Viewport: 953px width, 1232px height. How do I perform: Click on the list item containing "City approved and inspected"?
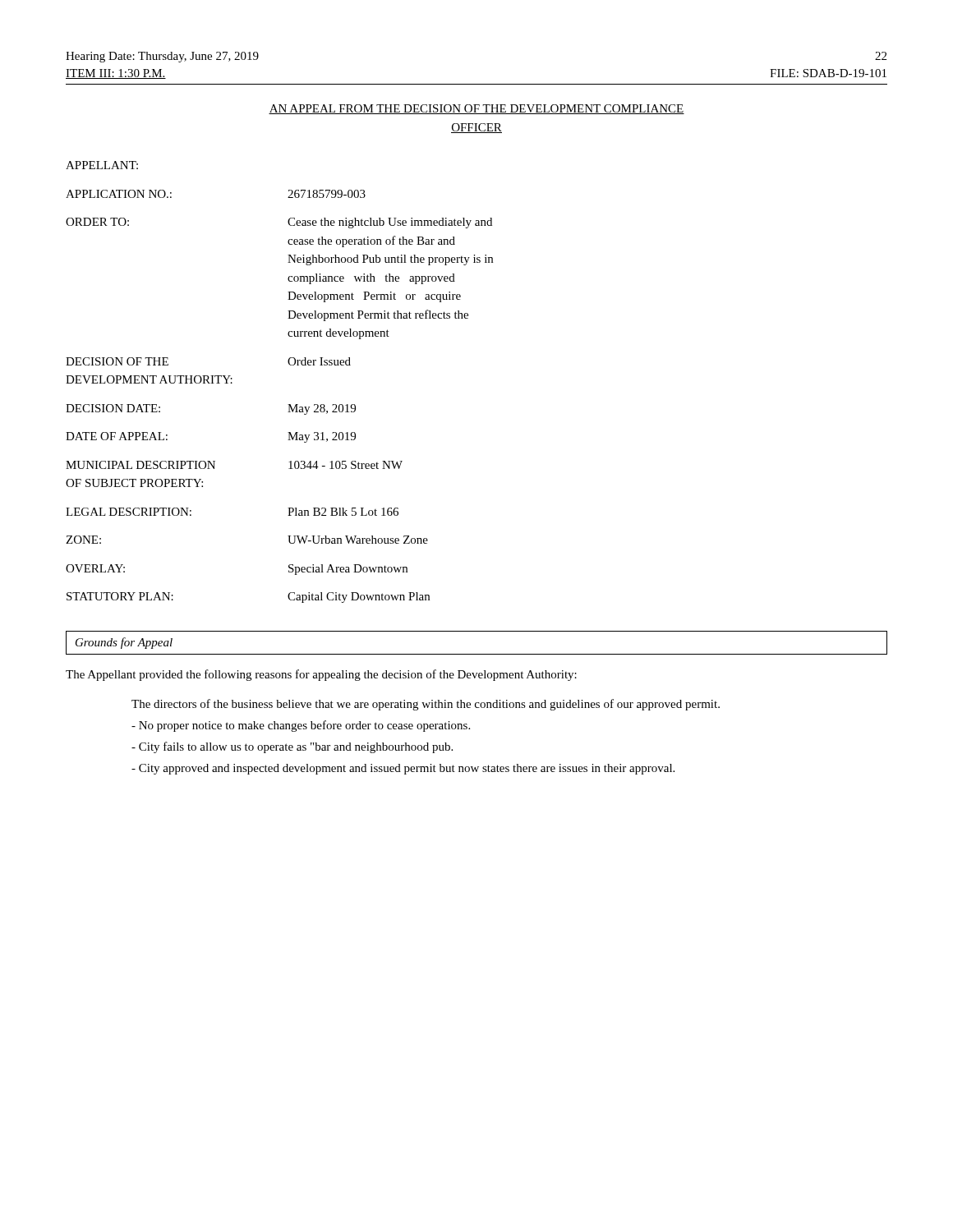[x=404, y=768]
